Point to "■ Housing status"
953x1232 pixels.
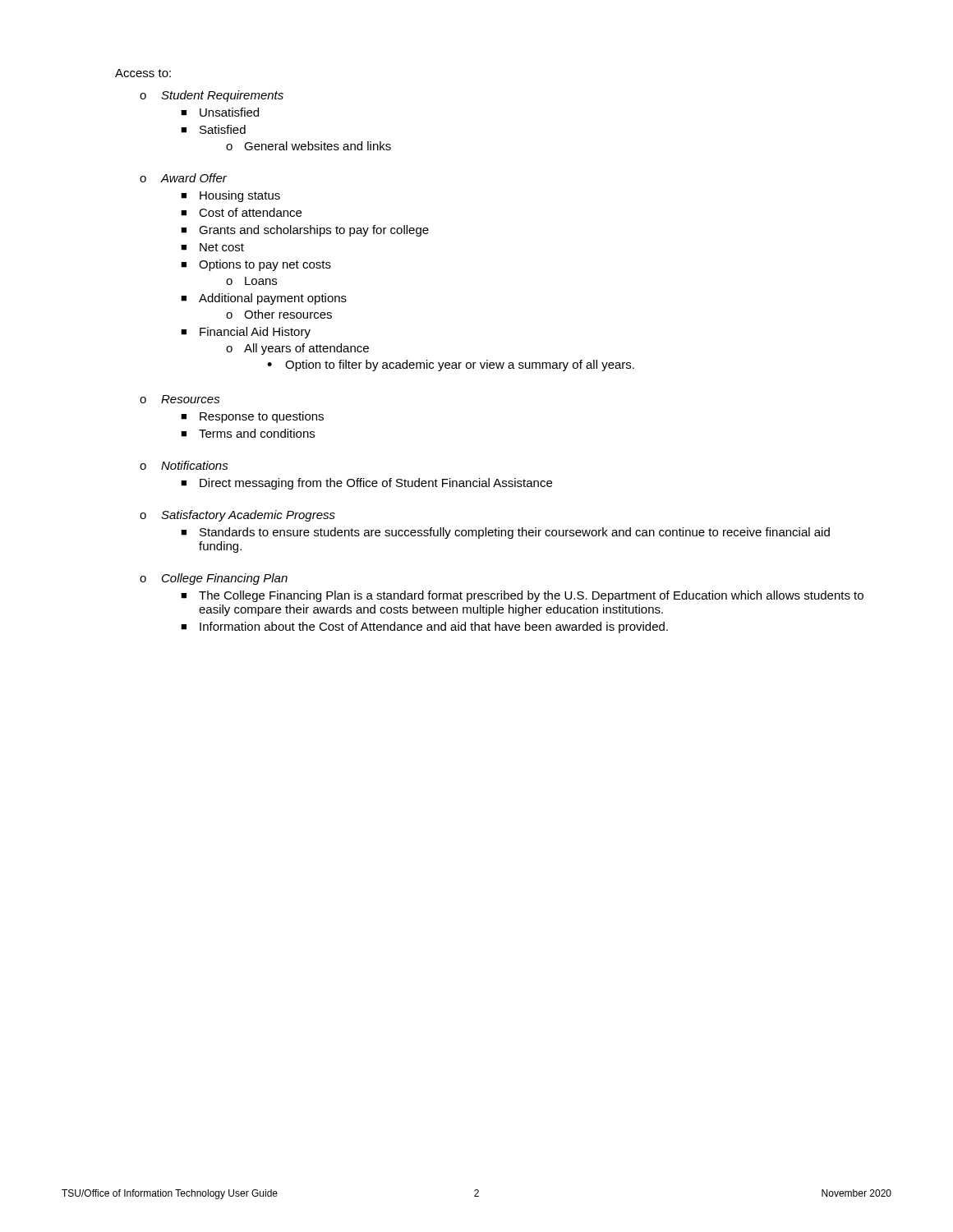click(231, 195)
